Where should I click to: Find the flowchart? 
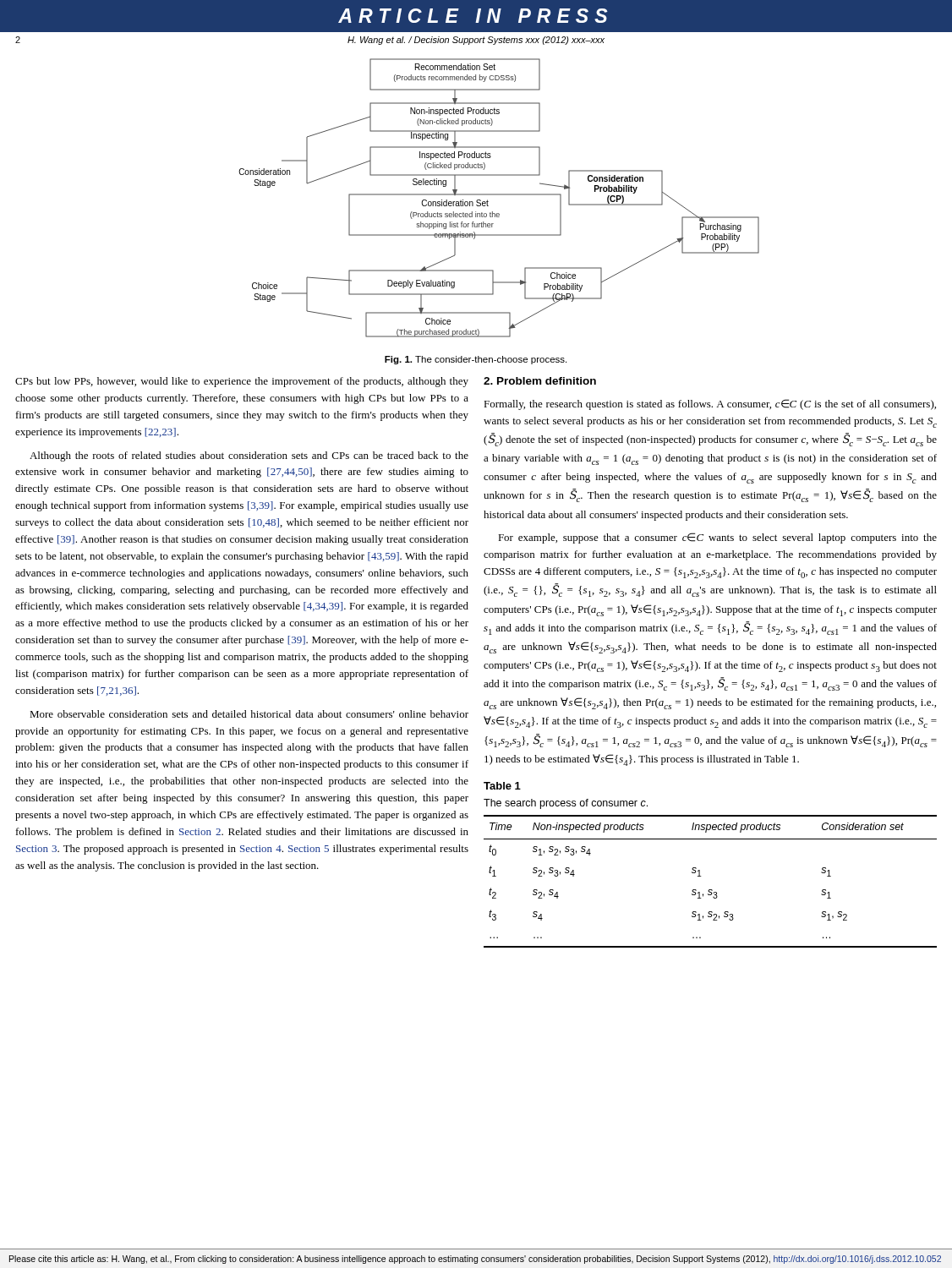pos(476,202)
